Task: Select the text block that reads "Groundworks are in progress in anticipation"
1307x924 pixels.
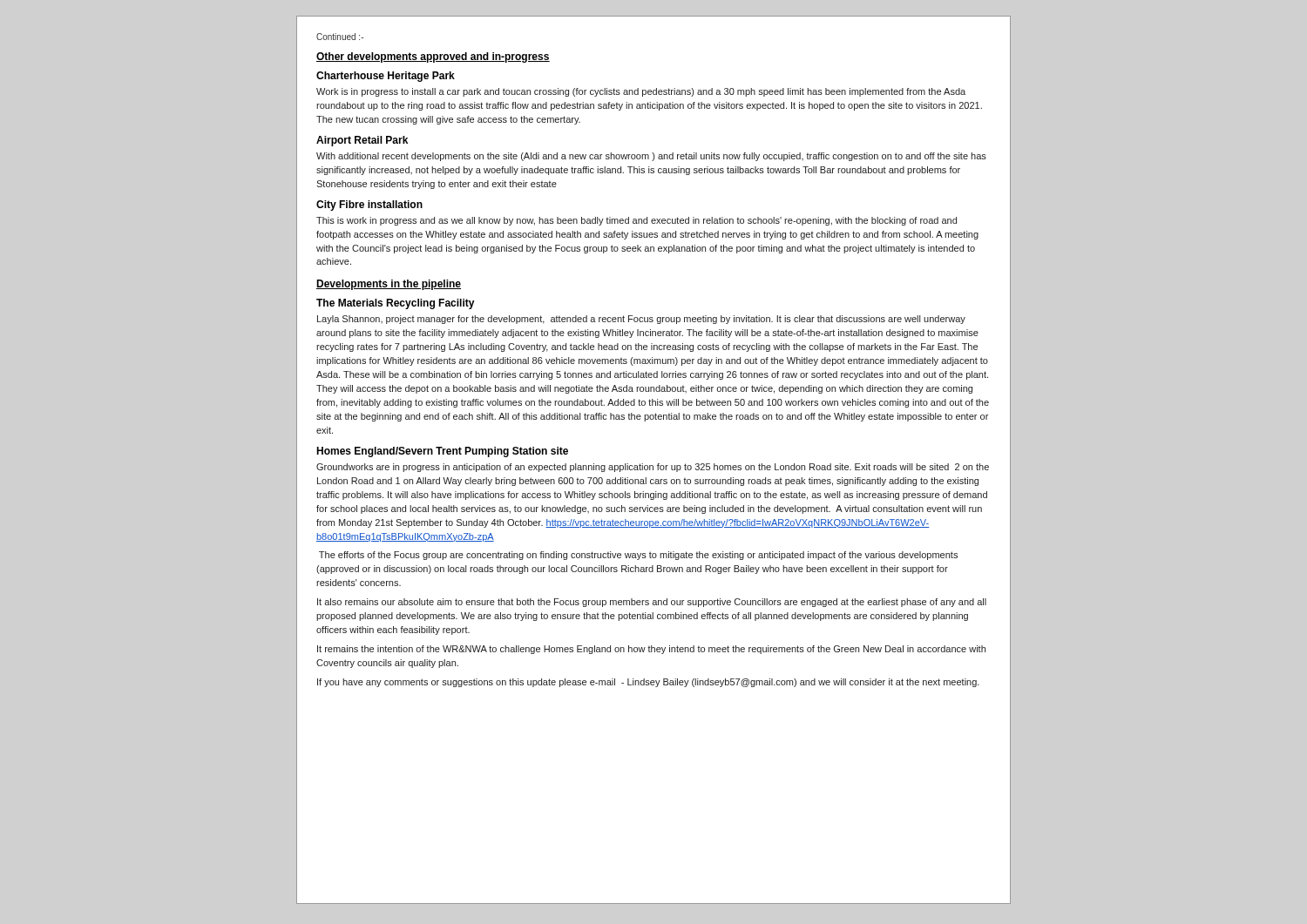Action: tap(653, 501)
